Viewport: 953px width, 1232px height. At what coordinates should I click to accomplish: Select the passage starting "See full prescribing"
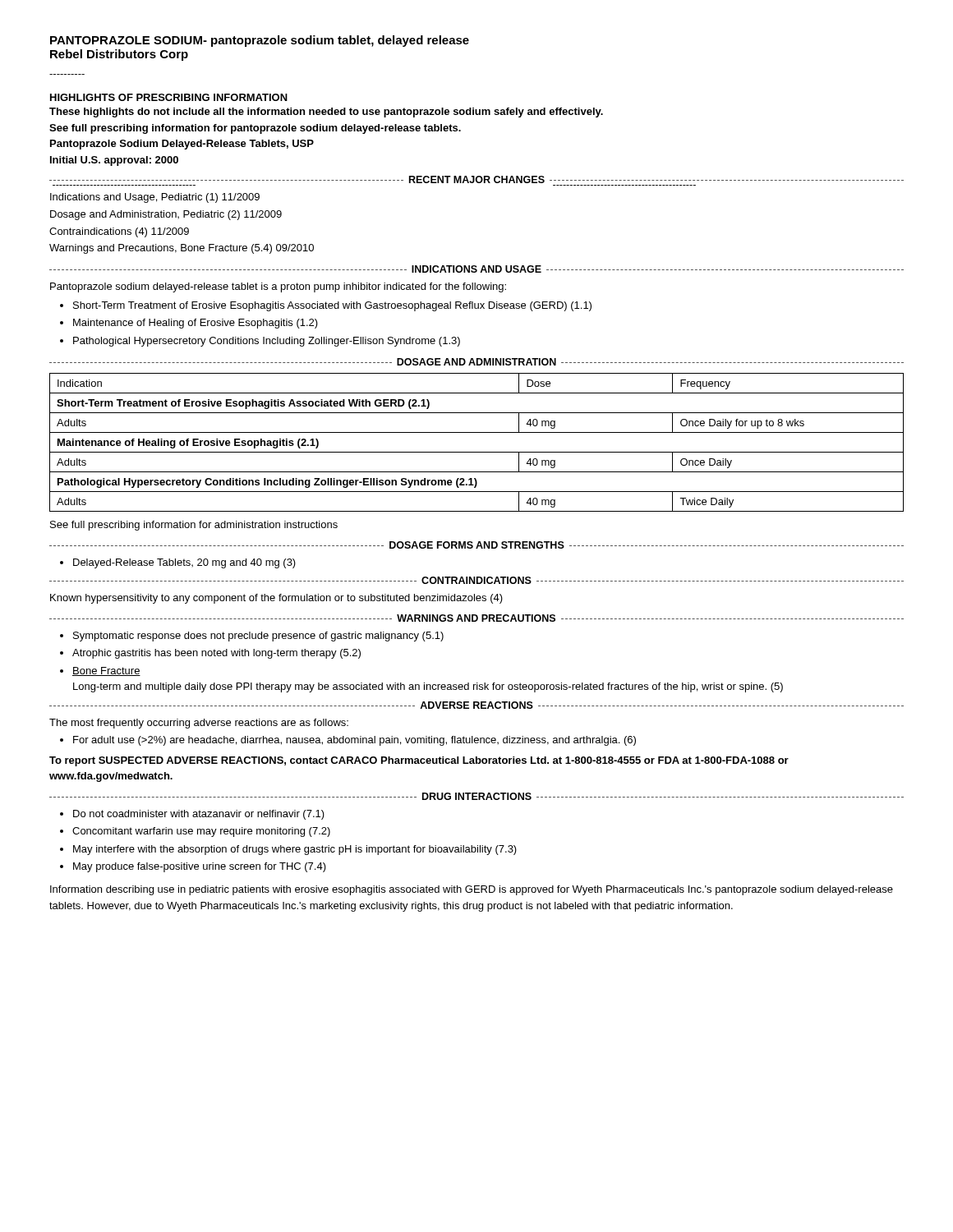click(194, 525)
